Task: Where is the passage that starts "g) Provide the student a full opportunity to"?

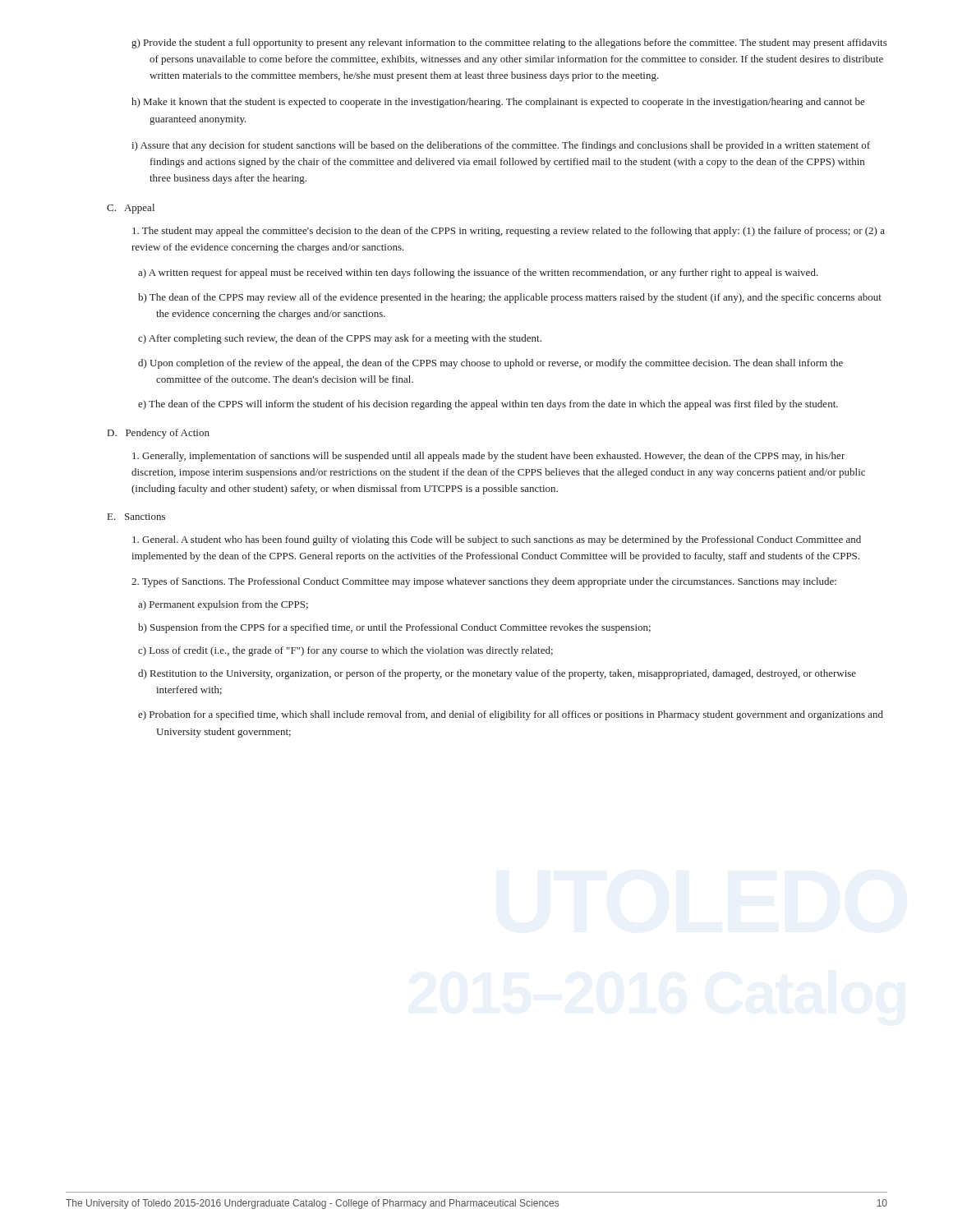Action: tap(509, 59)
